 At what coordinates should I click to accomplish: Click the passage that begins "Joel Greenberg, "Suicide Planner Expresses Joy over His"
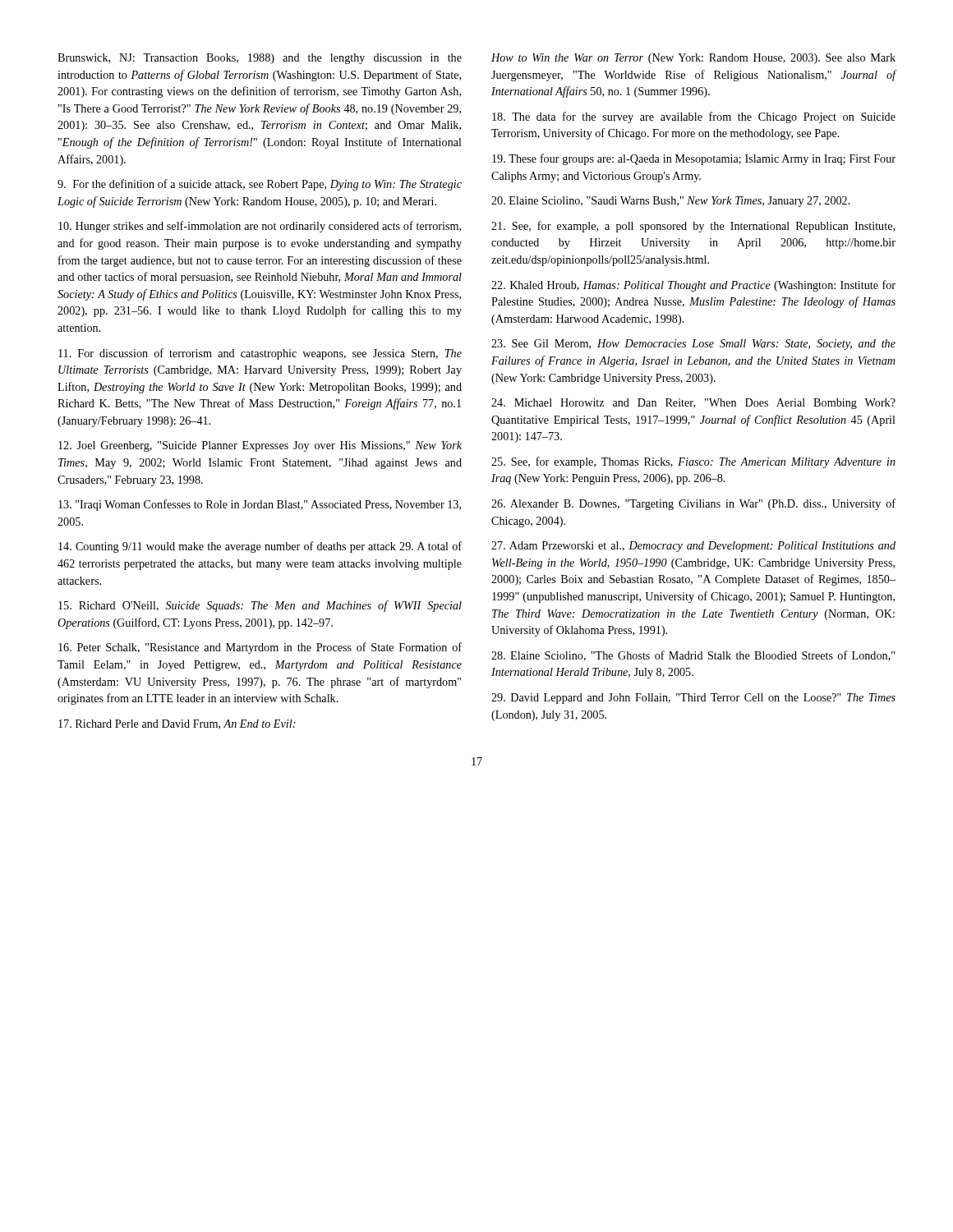[x=260, y=463]
